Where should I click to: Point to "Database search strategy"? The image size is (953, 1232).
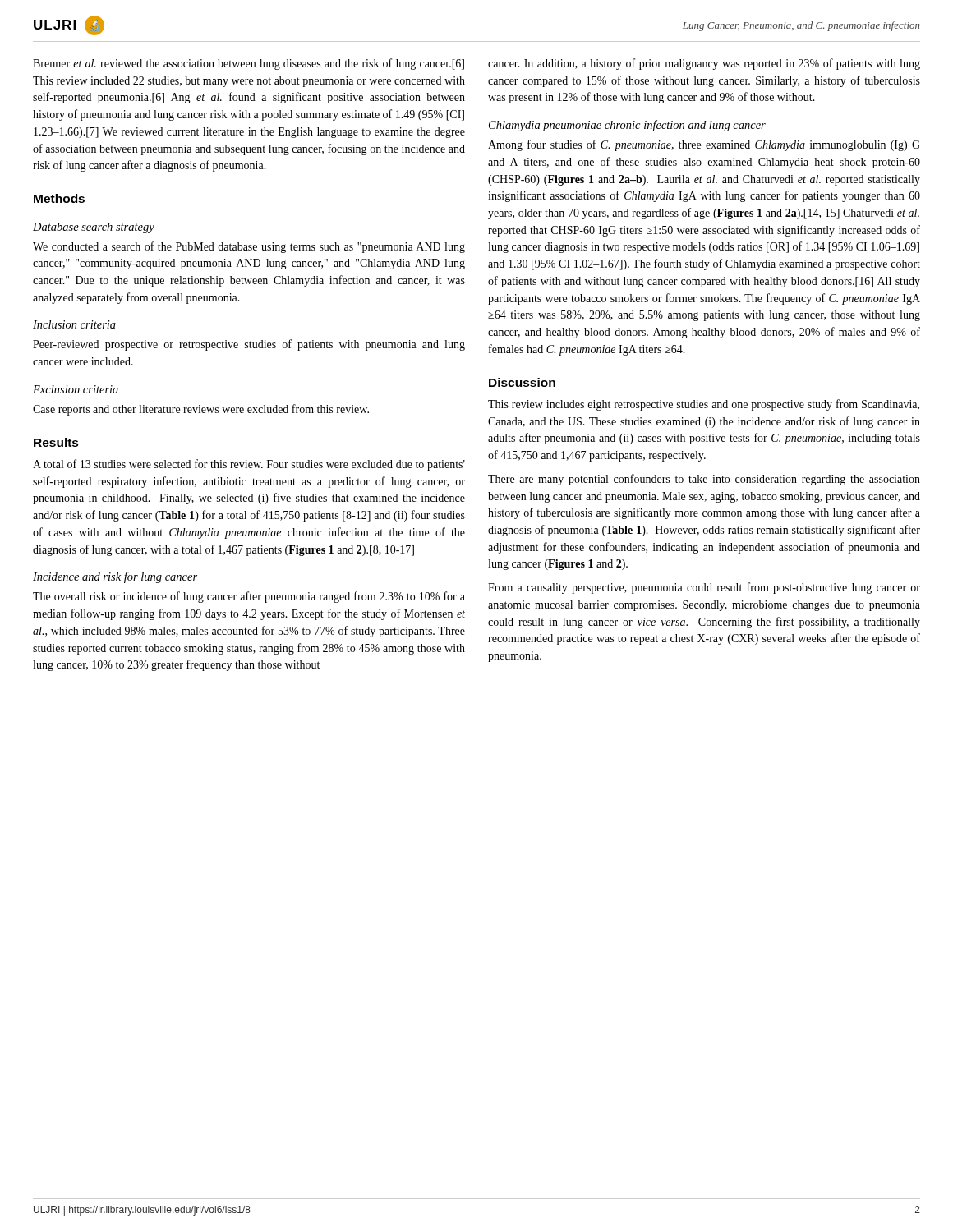(94, 226)
